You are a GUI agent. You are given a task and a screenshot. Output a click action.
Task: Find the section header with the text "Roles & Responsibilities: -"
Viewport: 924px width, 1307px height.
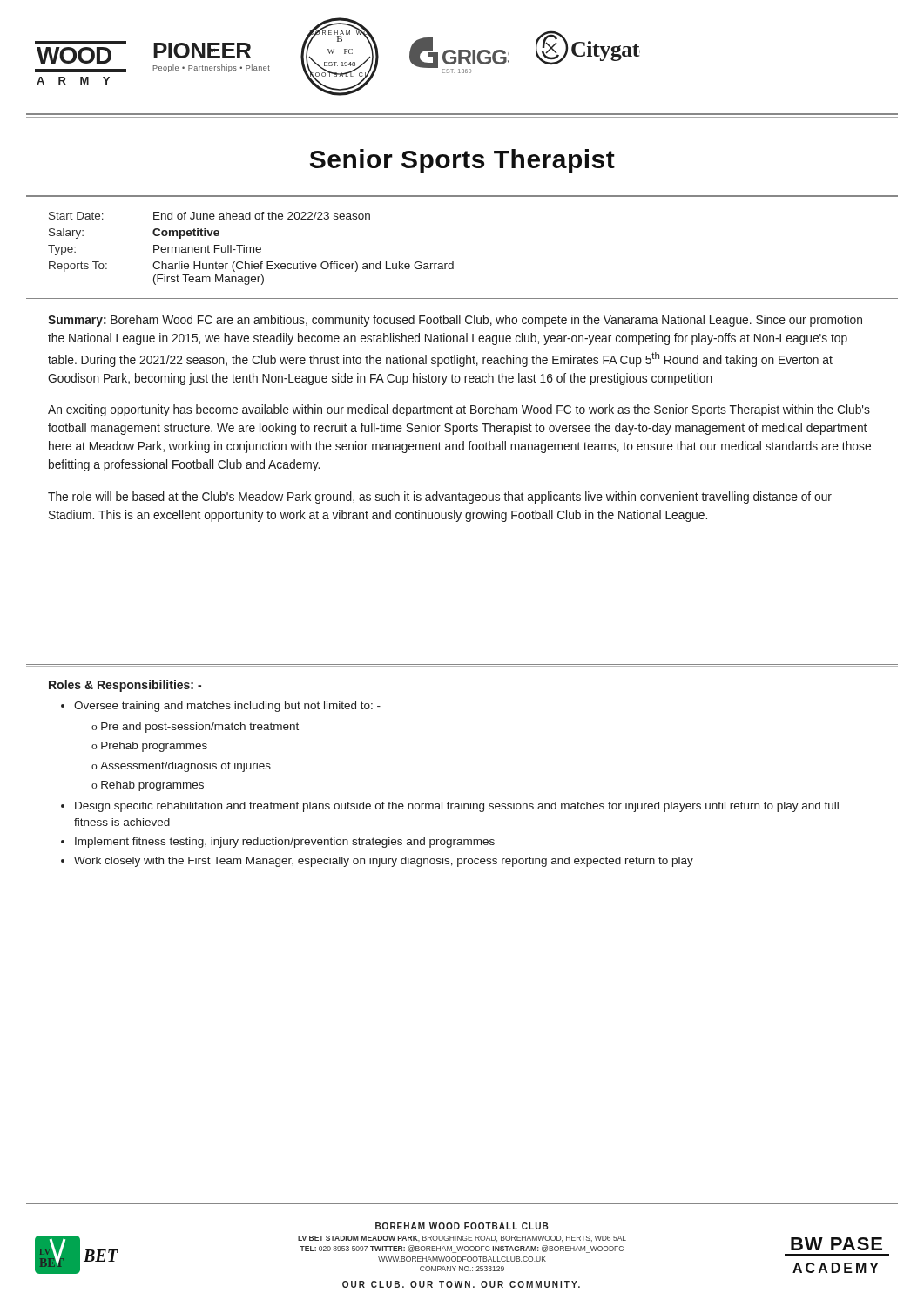[x=125, y=685]
